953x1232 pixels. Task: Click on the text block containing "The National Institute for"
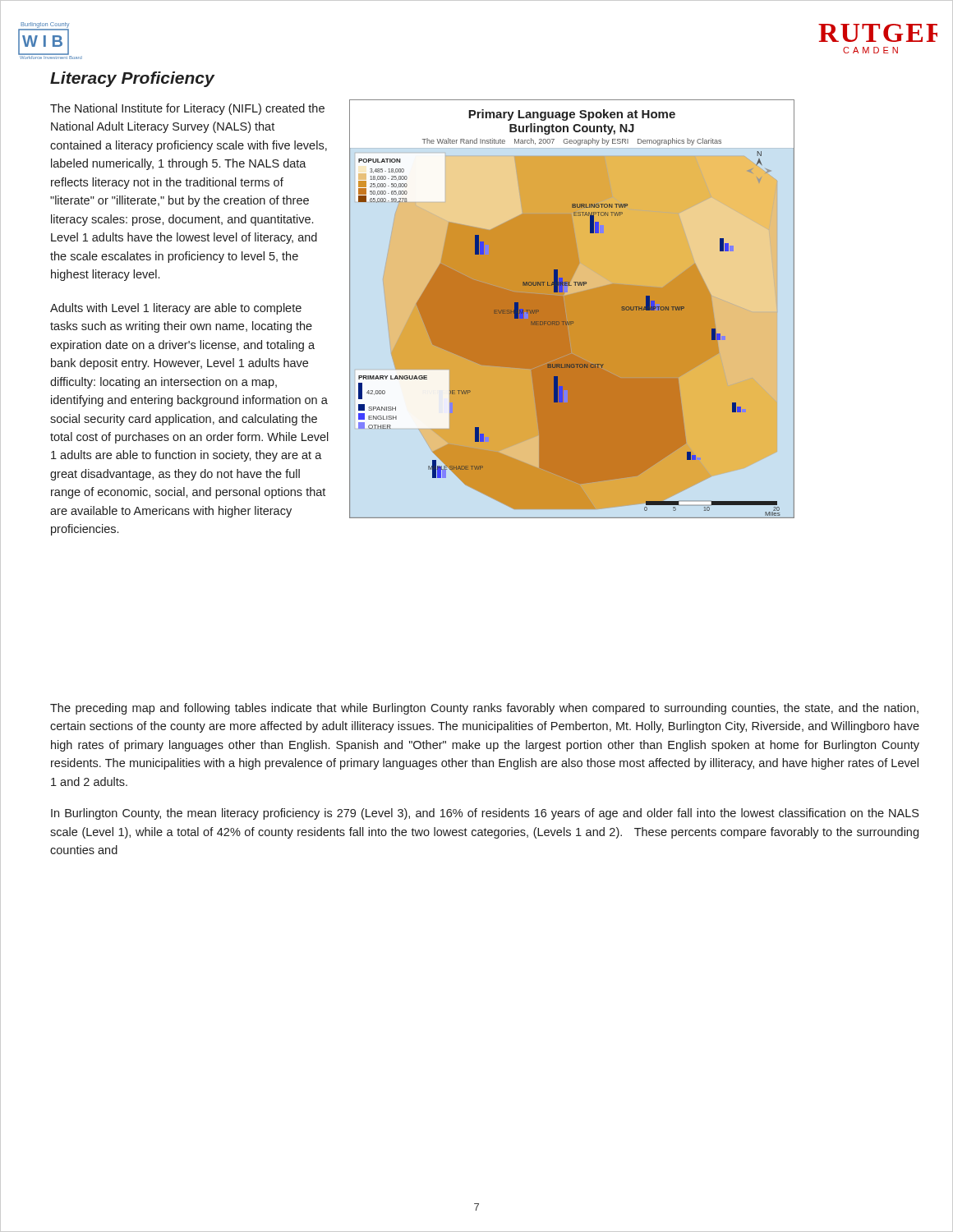click(189, 191)
